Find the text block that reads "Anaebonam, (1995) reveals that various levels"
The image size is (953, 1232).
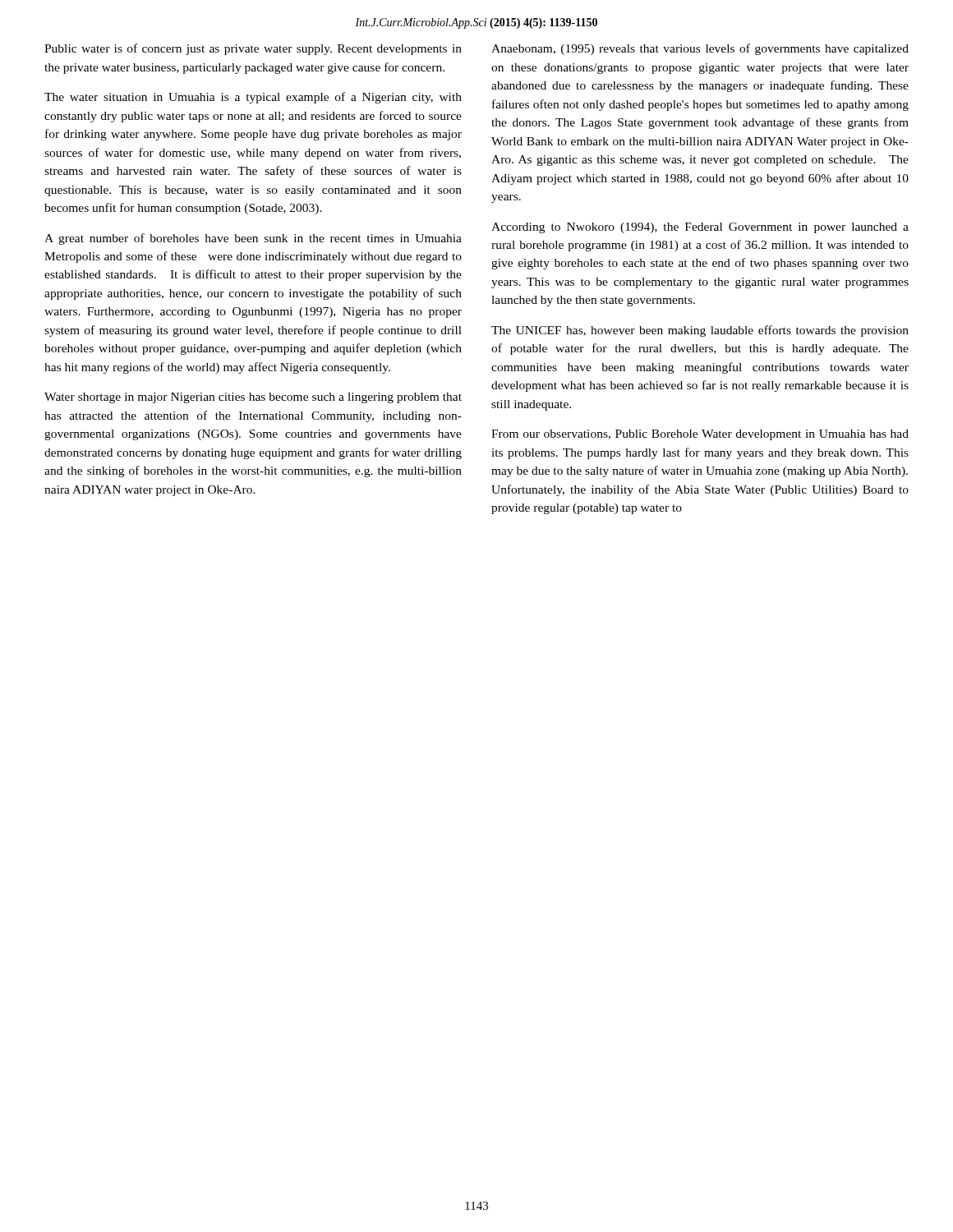(x=700, y=123)
